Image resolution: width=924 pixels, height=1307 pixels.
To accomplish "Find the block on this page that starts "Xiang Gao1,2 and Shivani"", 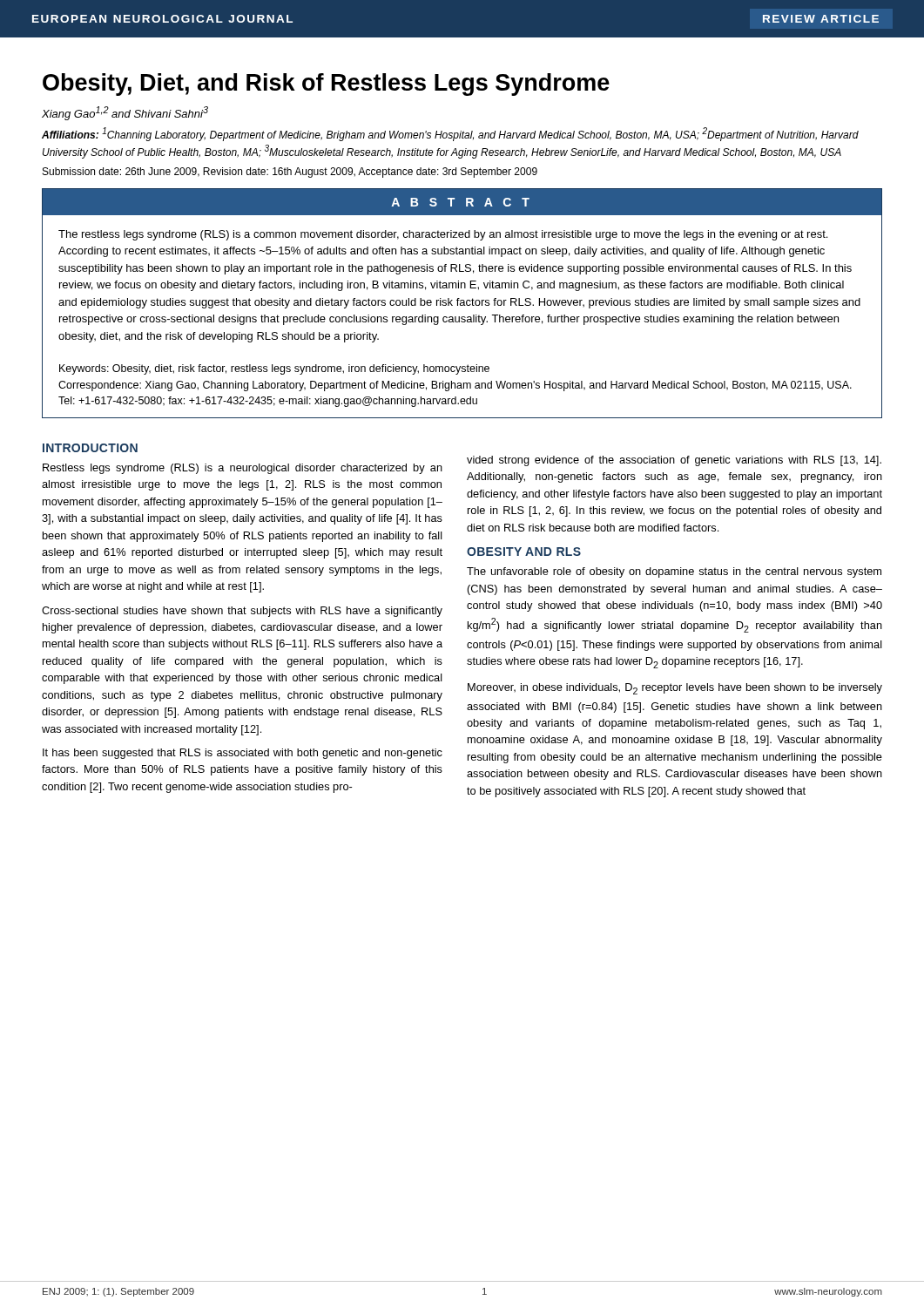I will pyautogui.click(x=125, y=112).
